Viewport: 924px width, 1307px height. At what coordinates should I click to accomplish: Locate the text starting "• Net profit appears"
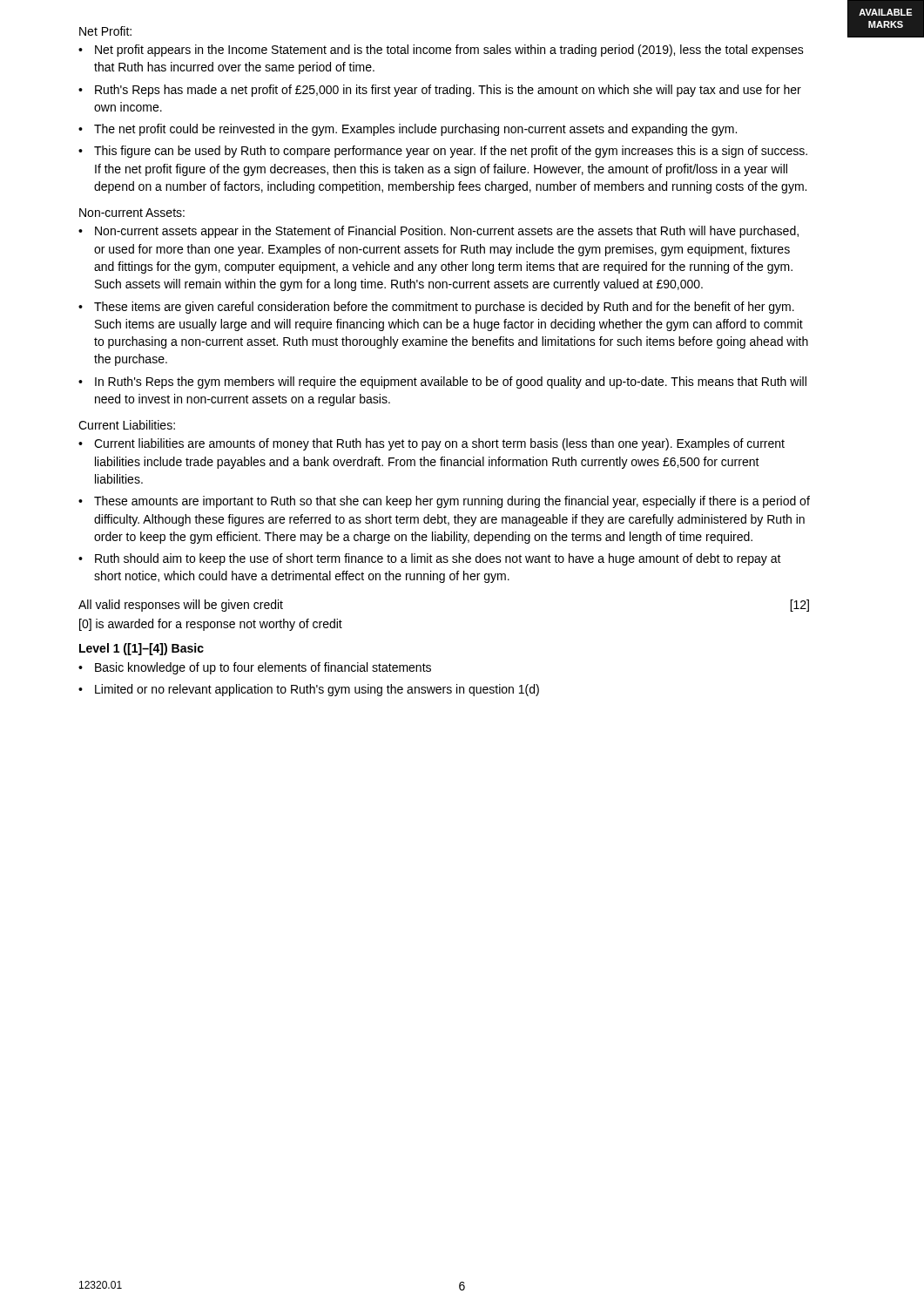(x=444, y=59)
